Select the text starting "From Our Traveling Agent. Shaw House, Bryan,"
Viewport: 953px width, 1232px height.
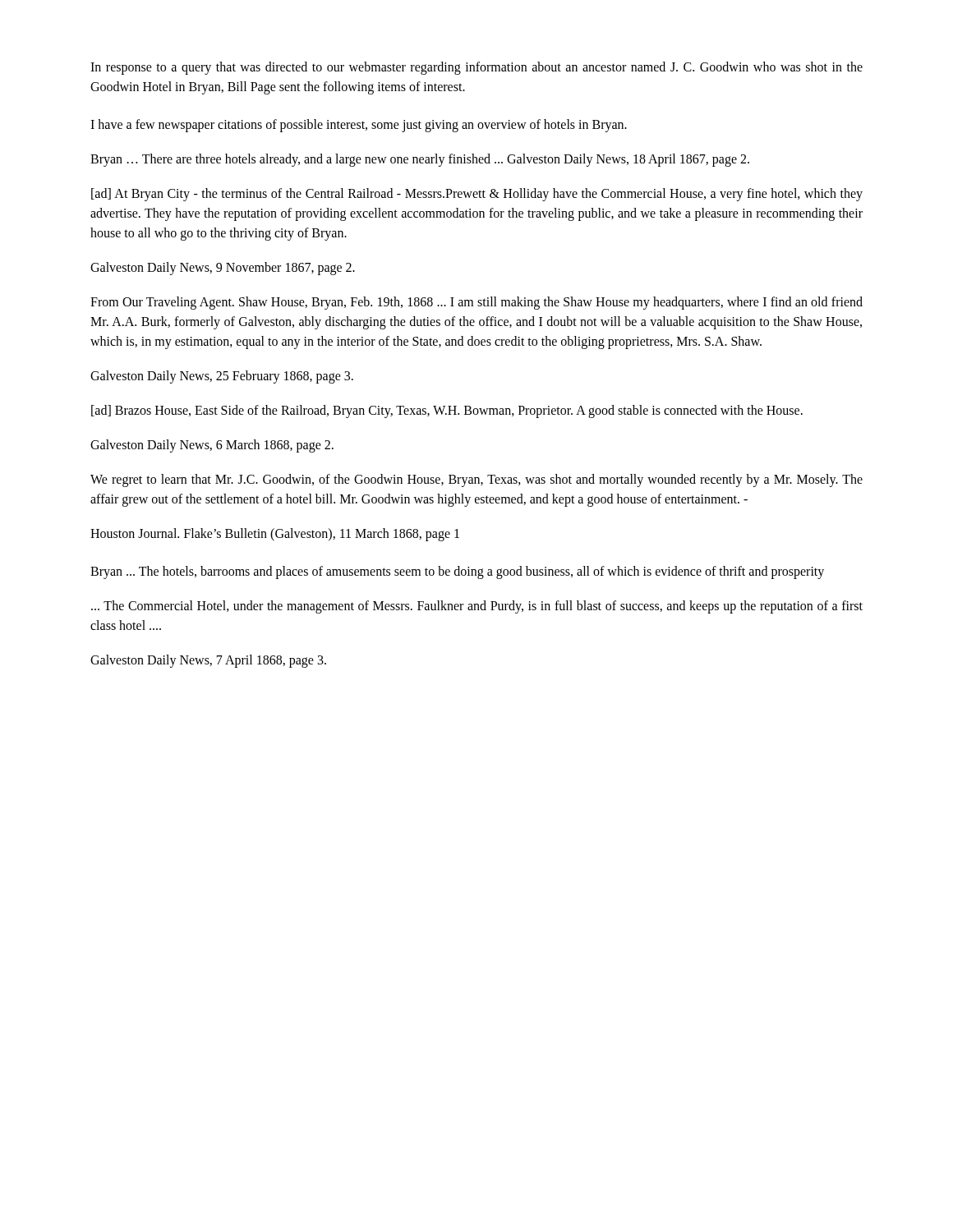(x=476, y=322)
